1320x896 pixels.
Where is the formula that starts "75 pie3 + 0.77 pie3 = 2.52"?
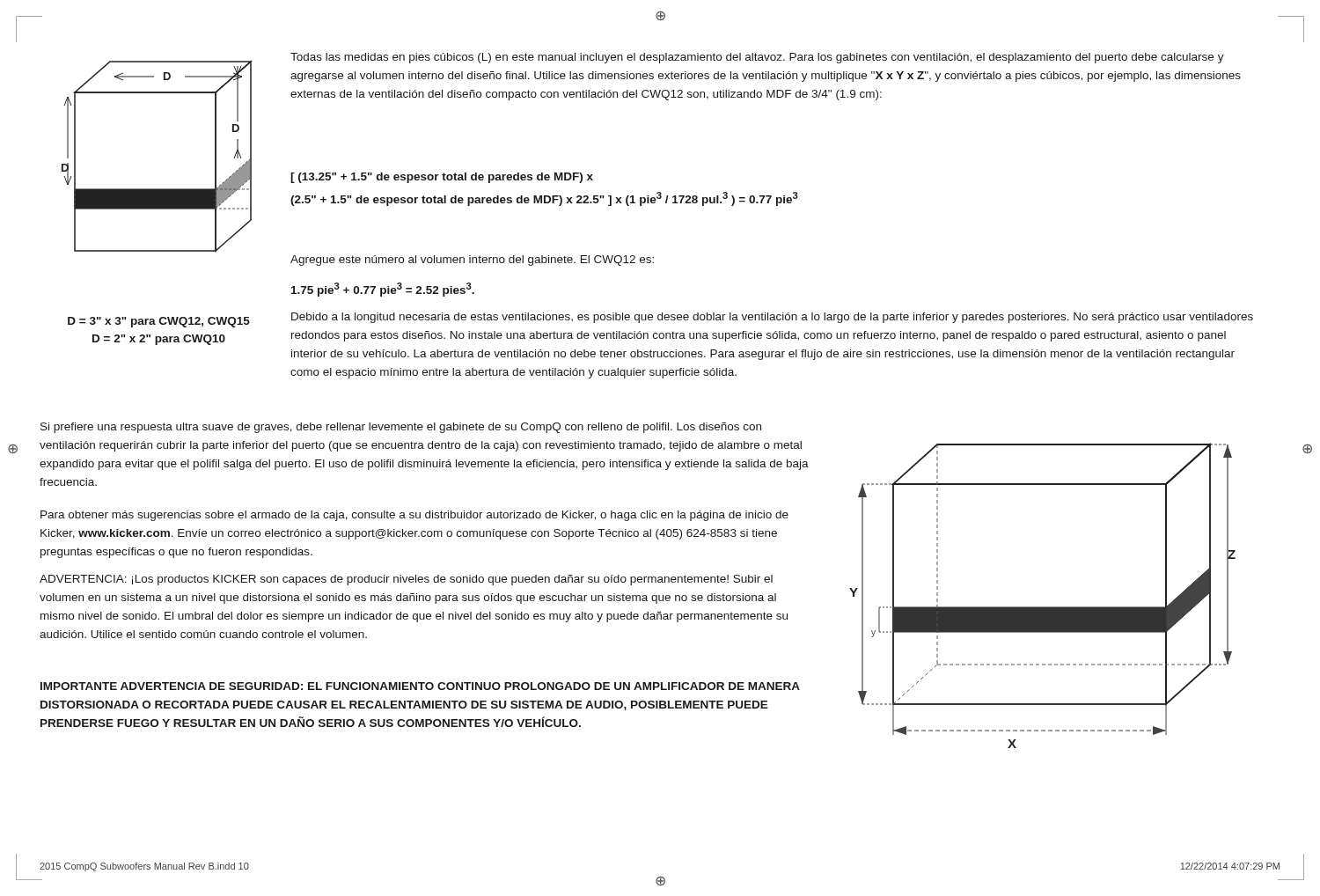(383, 288)
